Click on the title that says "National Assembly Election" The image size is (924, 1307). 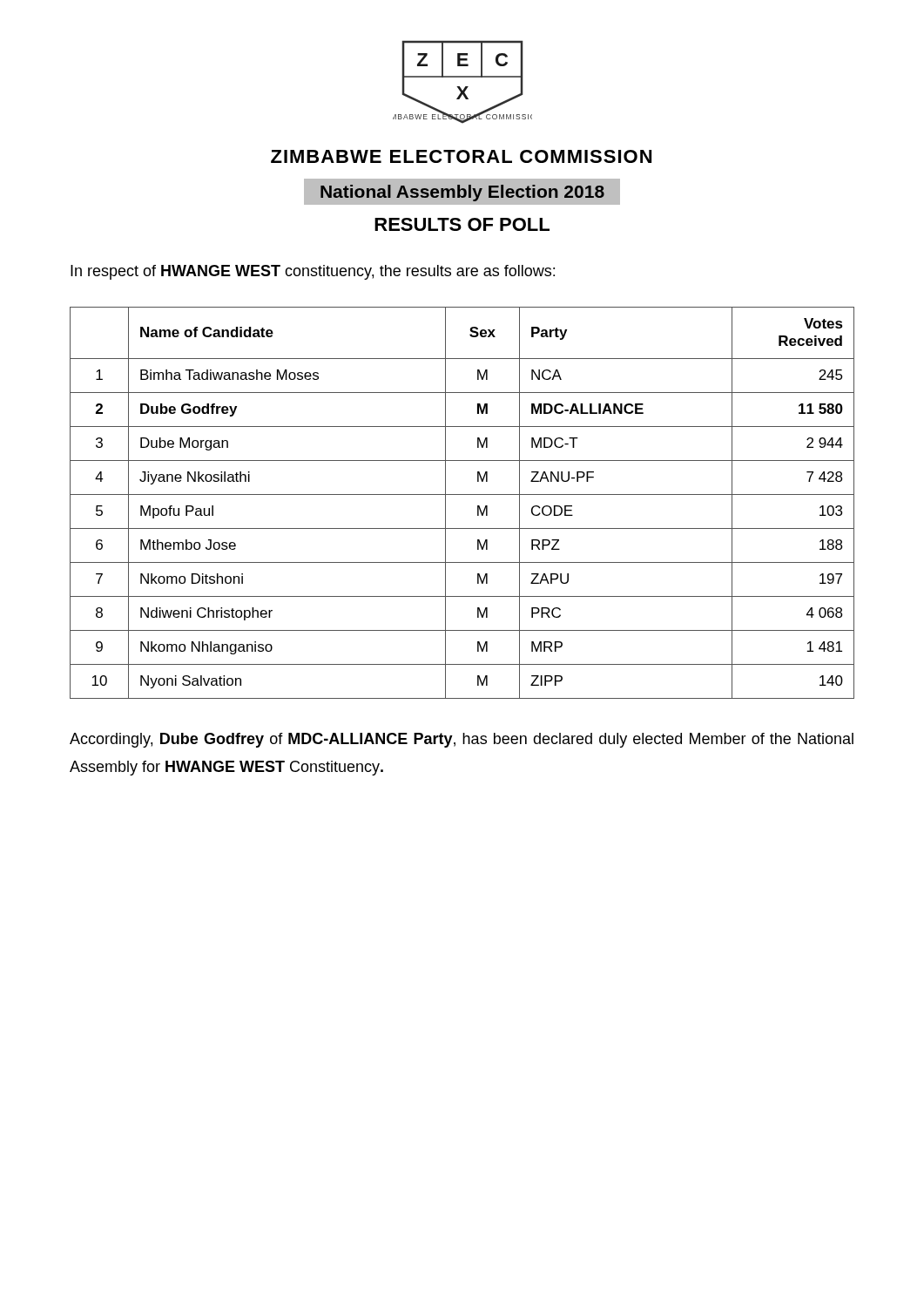(x=462, y=192)
